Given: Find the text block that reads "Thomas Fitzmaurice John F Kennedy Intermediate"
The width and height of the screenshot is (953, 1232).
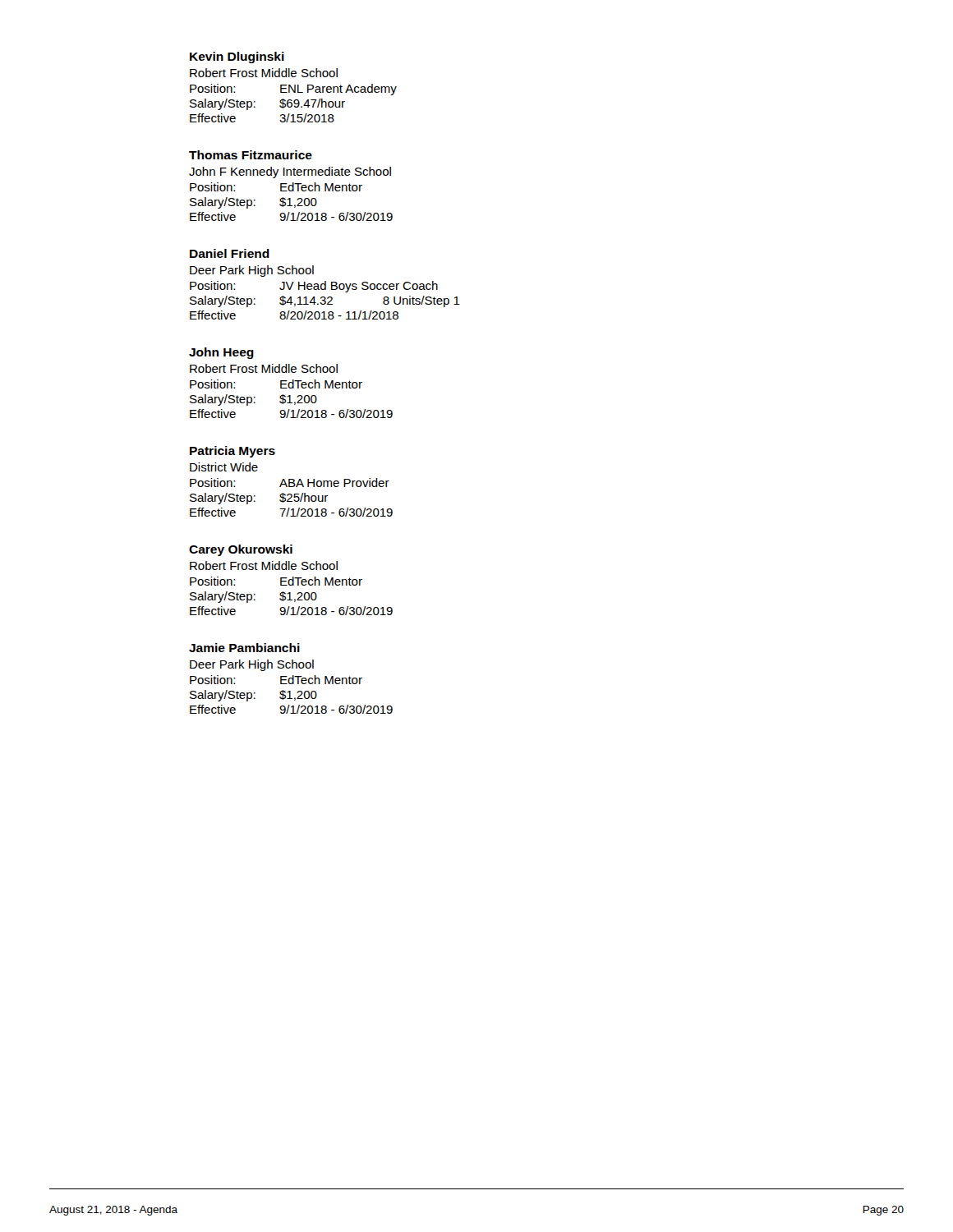Looking at the screenshot, I should [x=251, y=155].
